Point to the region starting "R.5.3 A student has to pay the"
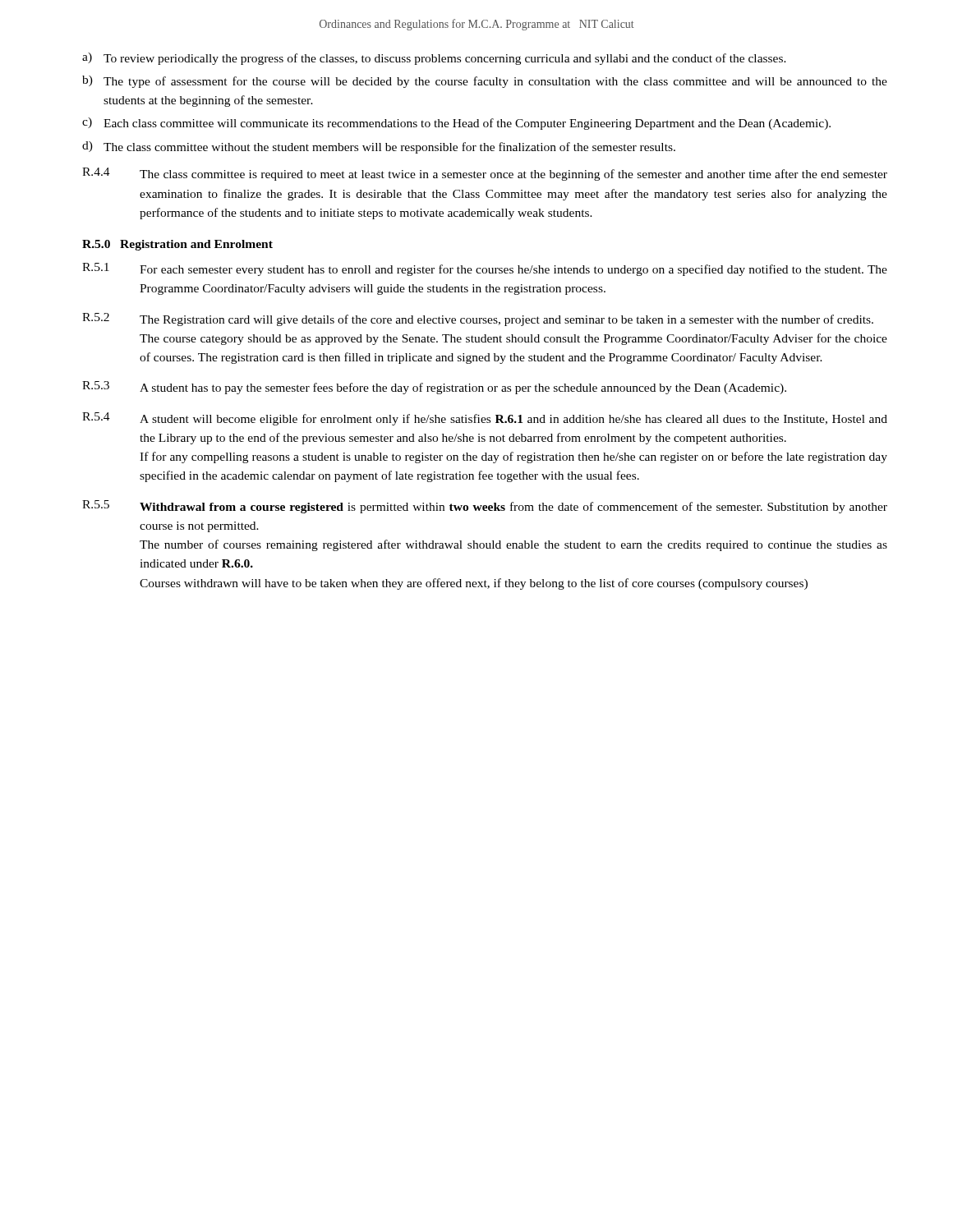This screenshot has height=1232, width=953. click(485, 388)
